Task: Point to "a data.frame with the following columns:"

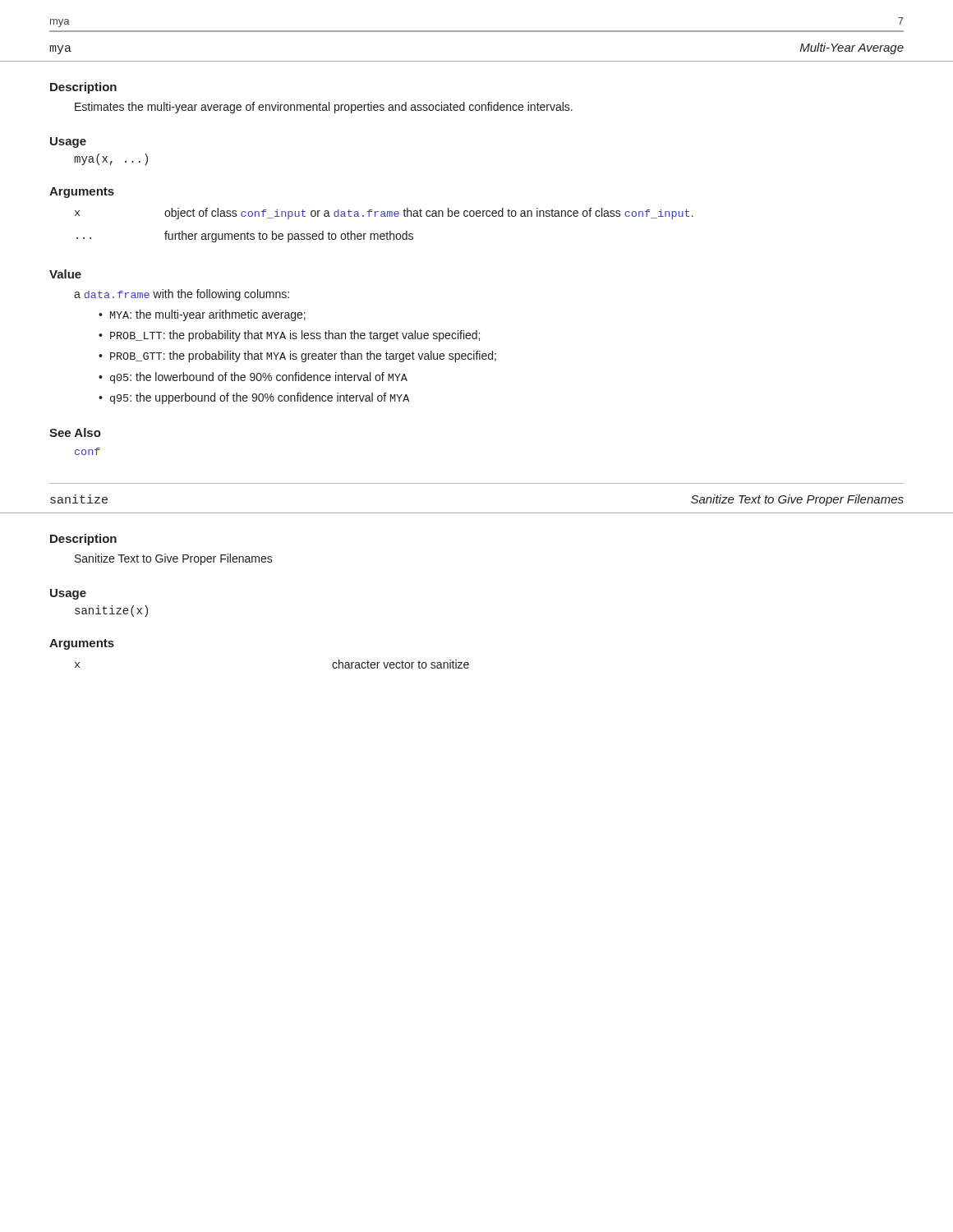Action: coord(182,294)
